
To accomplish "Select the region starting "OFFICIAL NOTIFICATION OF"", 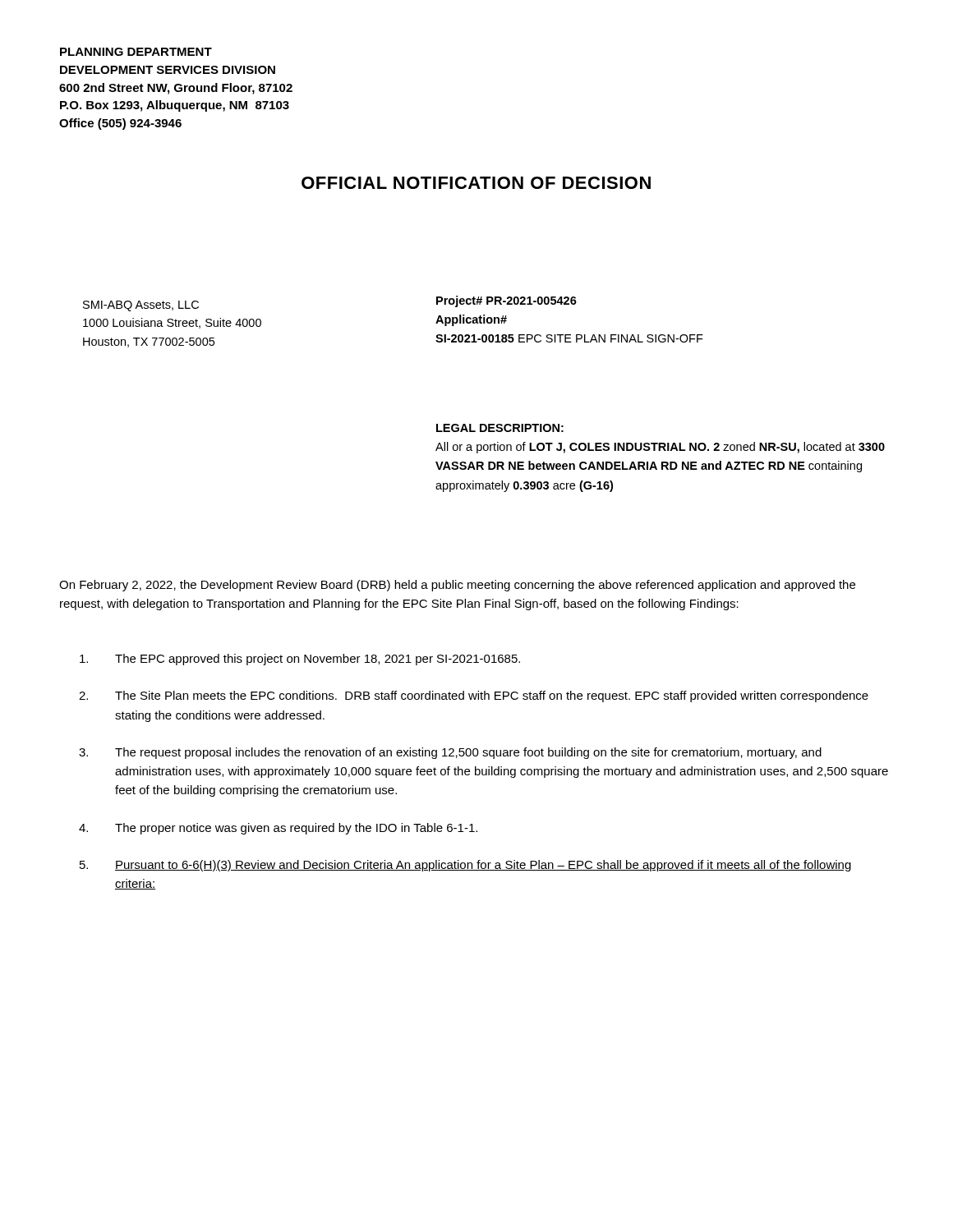I will [476, 183].
